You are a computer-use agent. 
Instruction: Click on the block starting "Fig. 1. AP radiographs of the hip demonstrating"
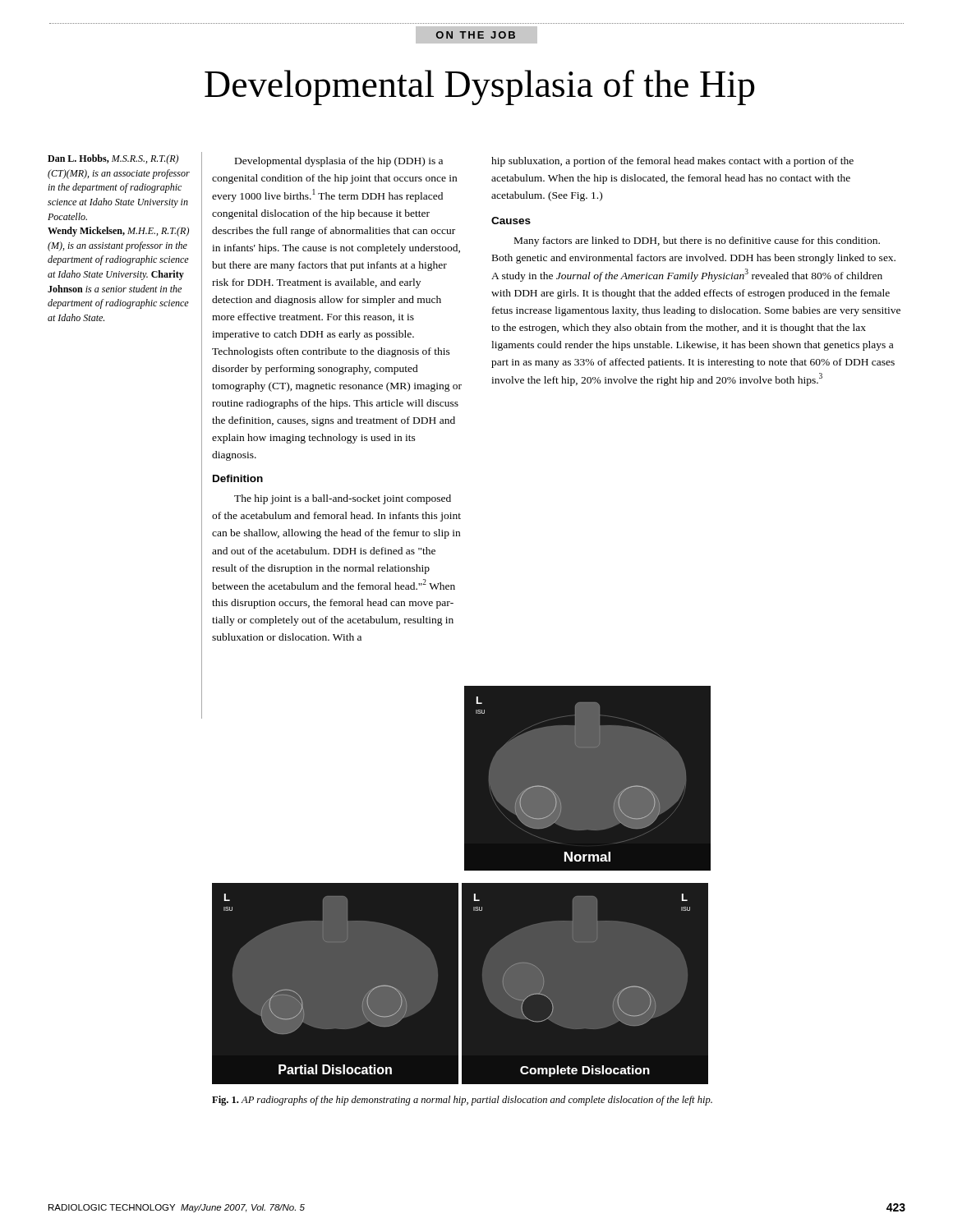point(462,1100)
